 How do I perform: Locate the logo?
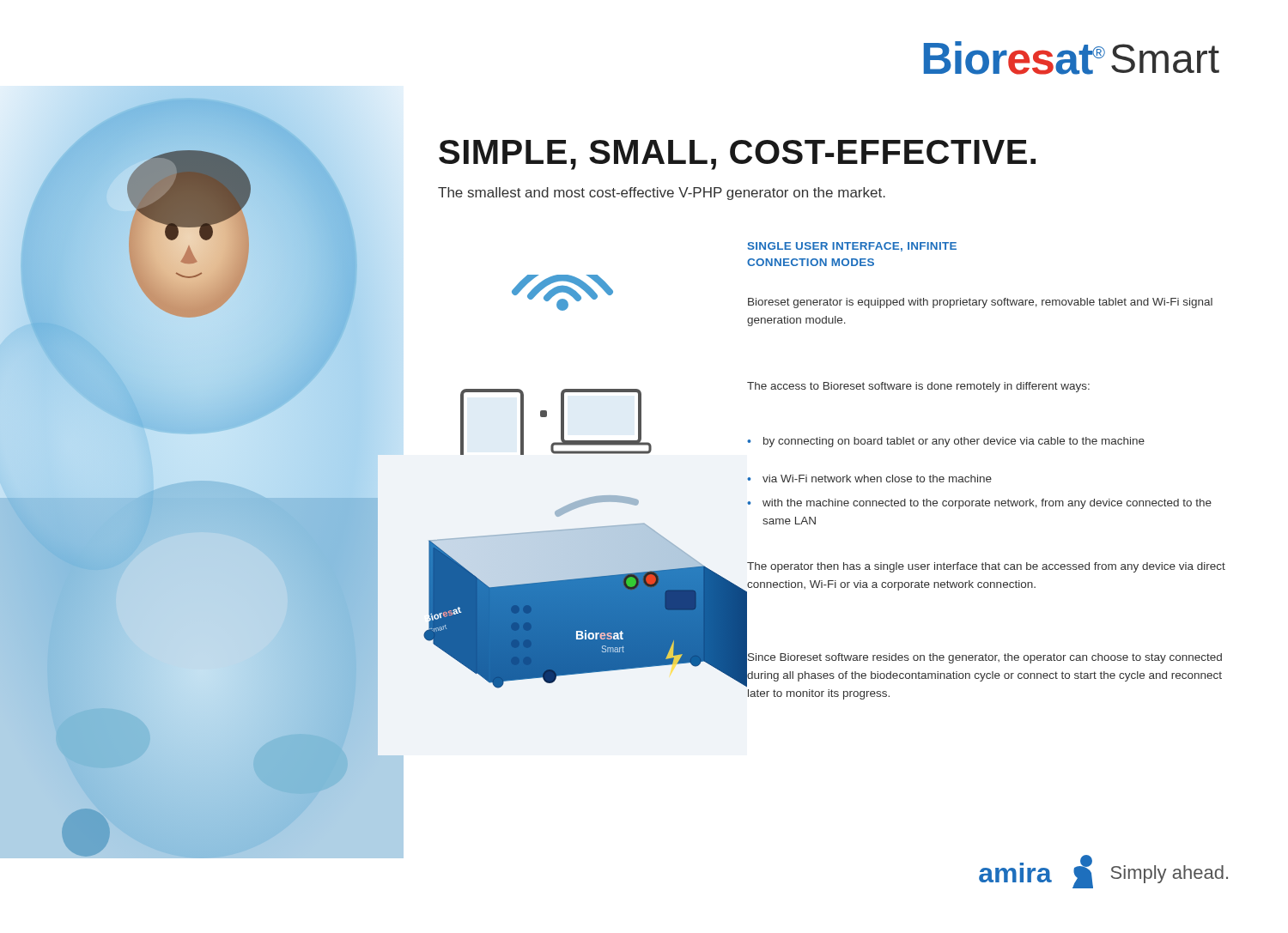[1104, 873]
